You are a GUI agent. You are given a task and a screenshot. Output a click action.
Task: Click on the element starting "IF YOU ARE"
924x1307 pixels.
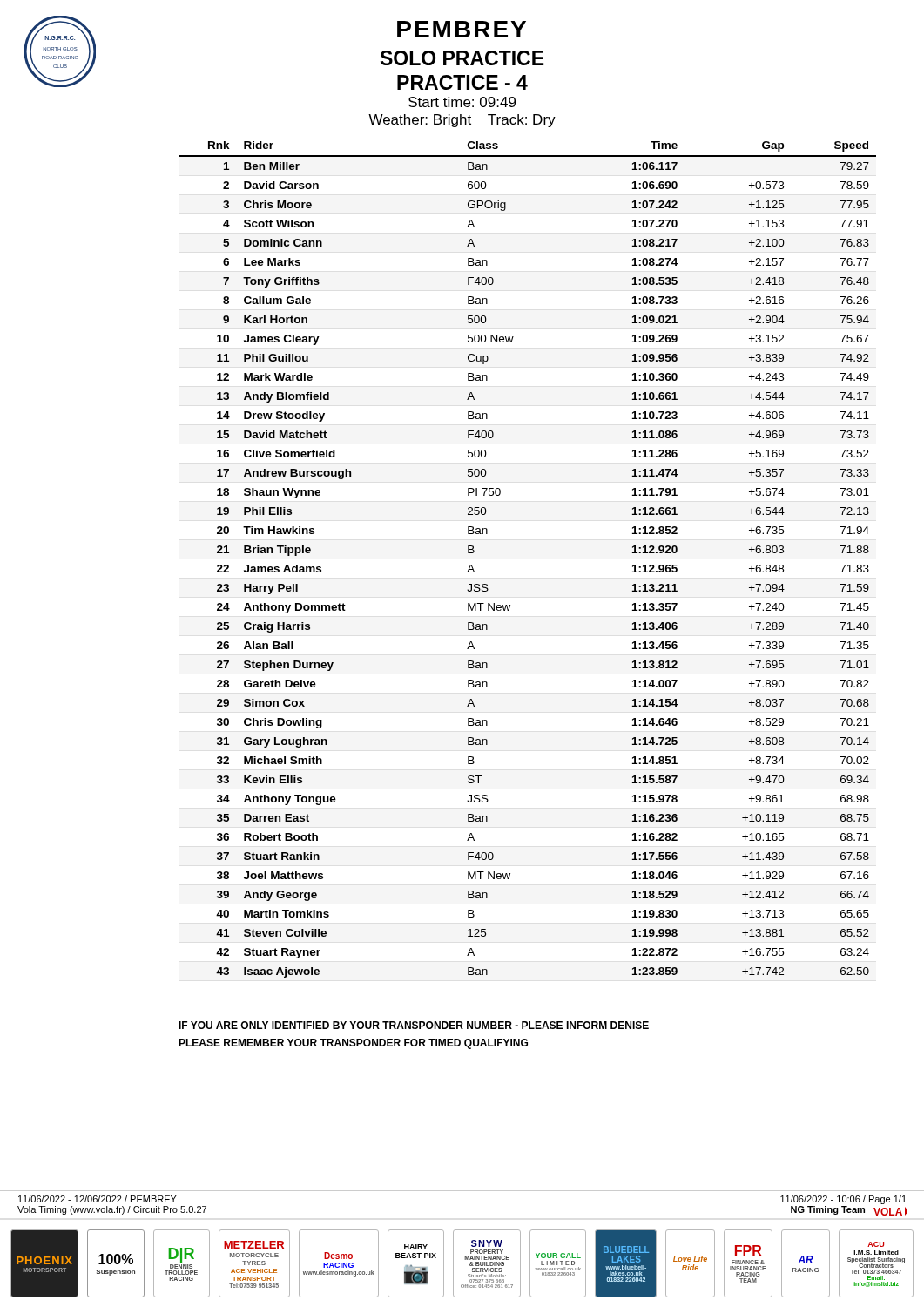[414, 1026]
